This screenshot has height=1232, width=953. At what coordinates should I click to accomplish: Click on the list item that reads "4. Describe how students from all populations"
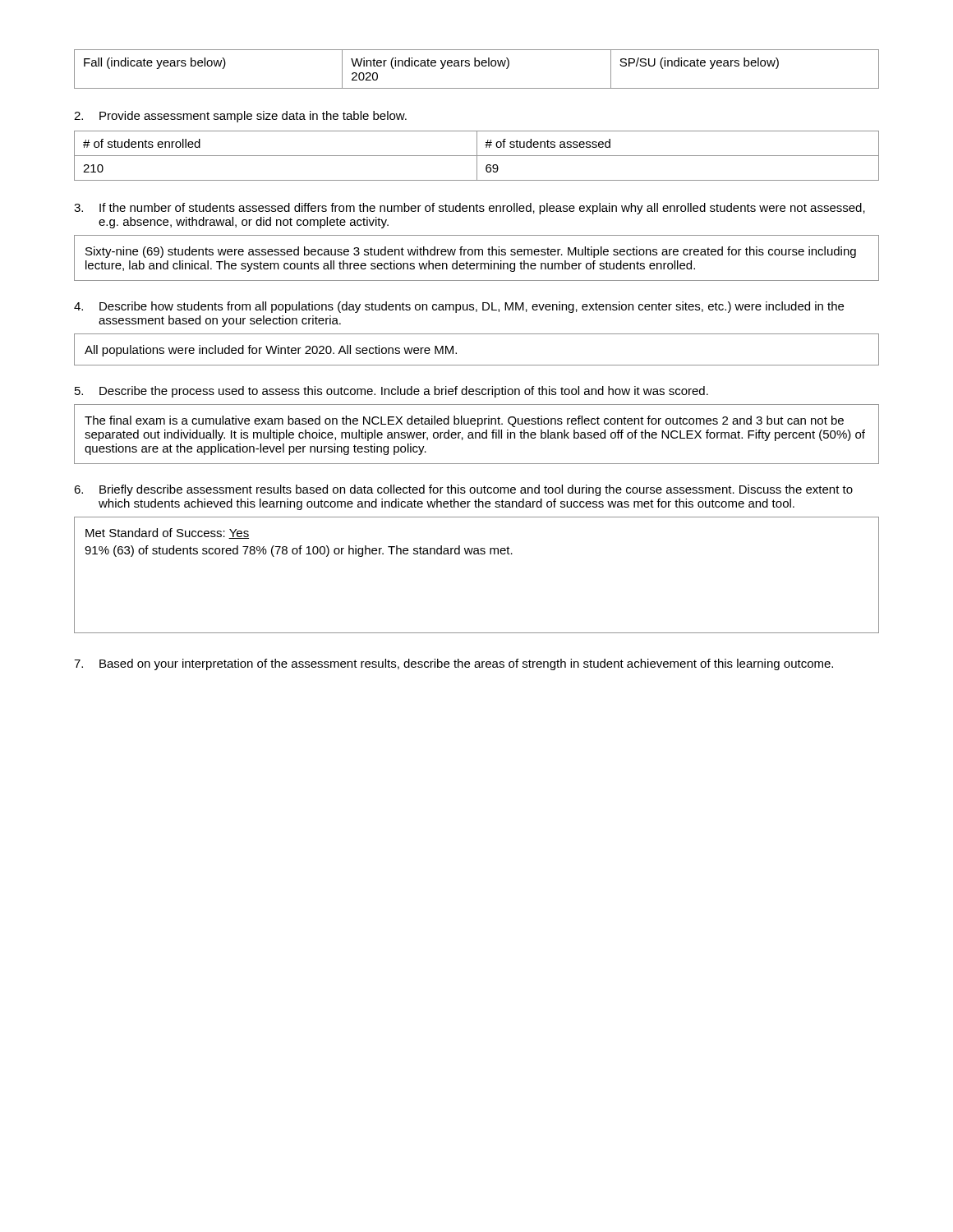tap(476, 313)
